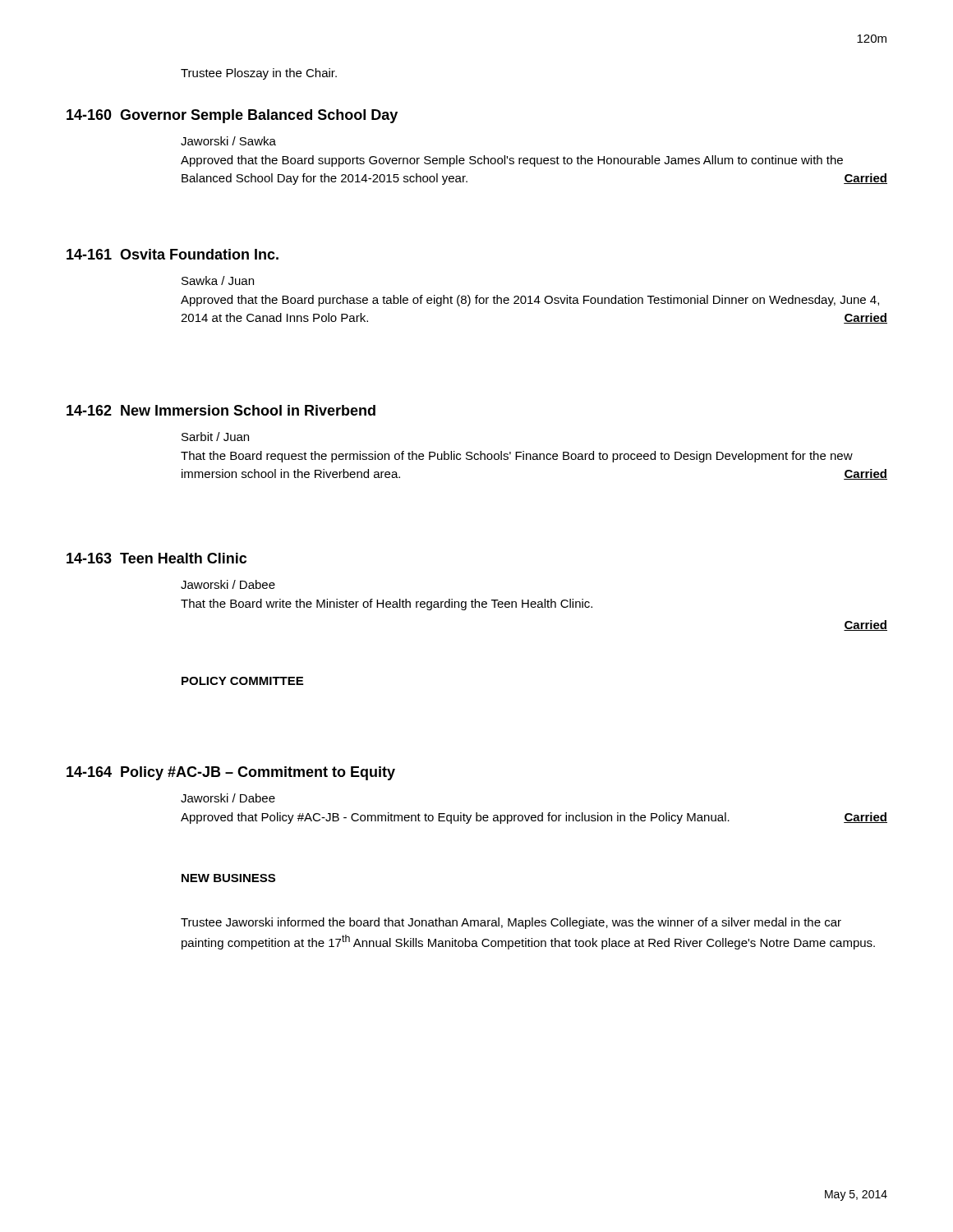Point to the section header beginning "14-160 Governor Semple Balanced"
Screen dimensions: 1232x953
pos(232,115)
